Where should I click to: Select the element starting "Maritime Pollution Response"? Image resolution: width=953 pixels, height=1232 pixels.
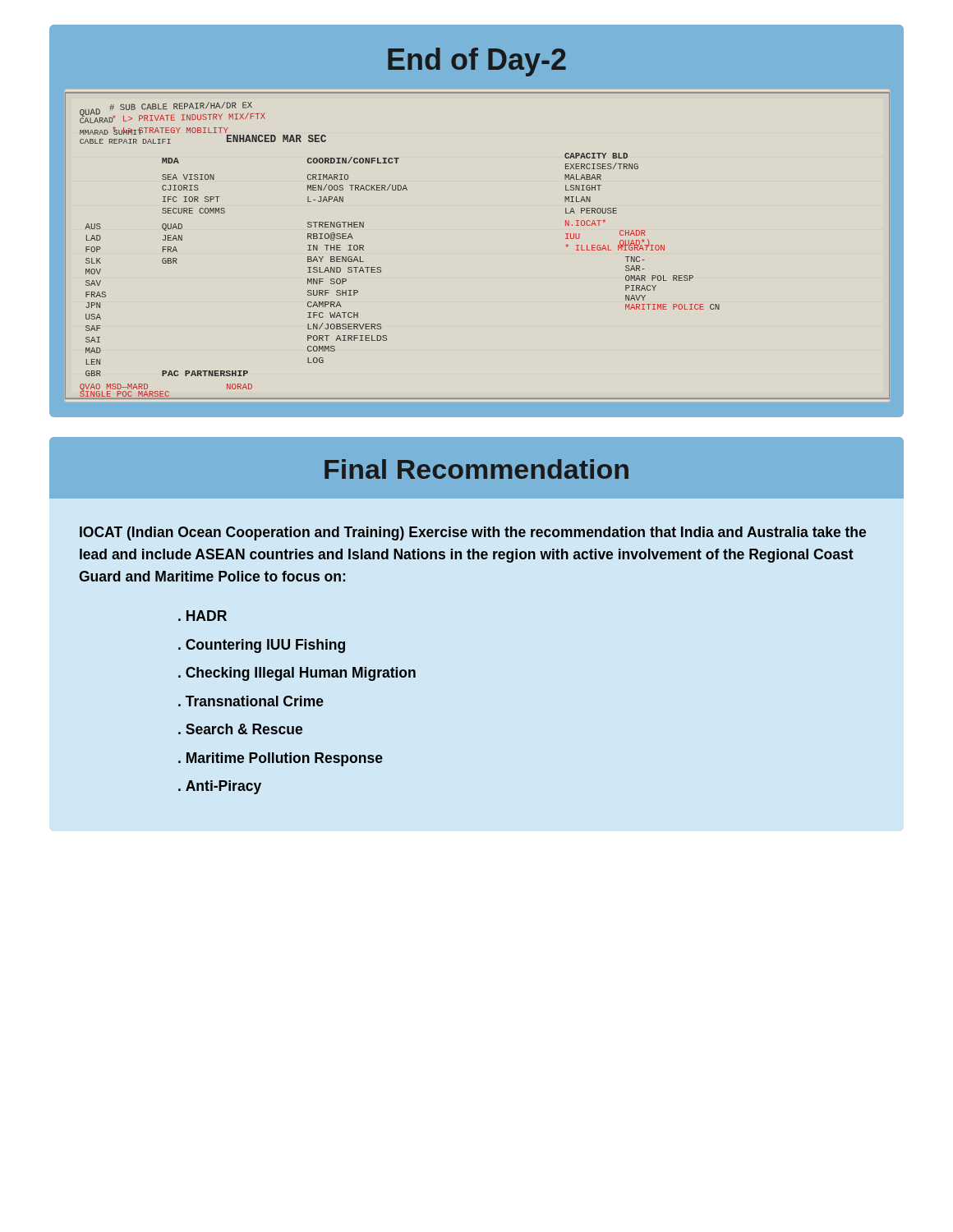284,758
